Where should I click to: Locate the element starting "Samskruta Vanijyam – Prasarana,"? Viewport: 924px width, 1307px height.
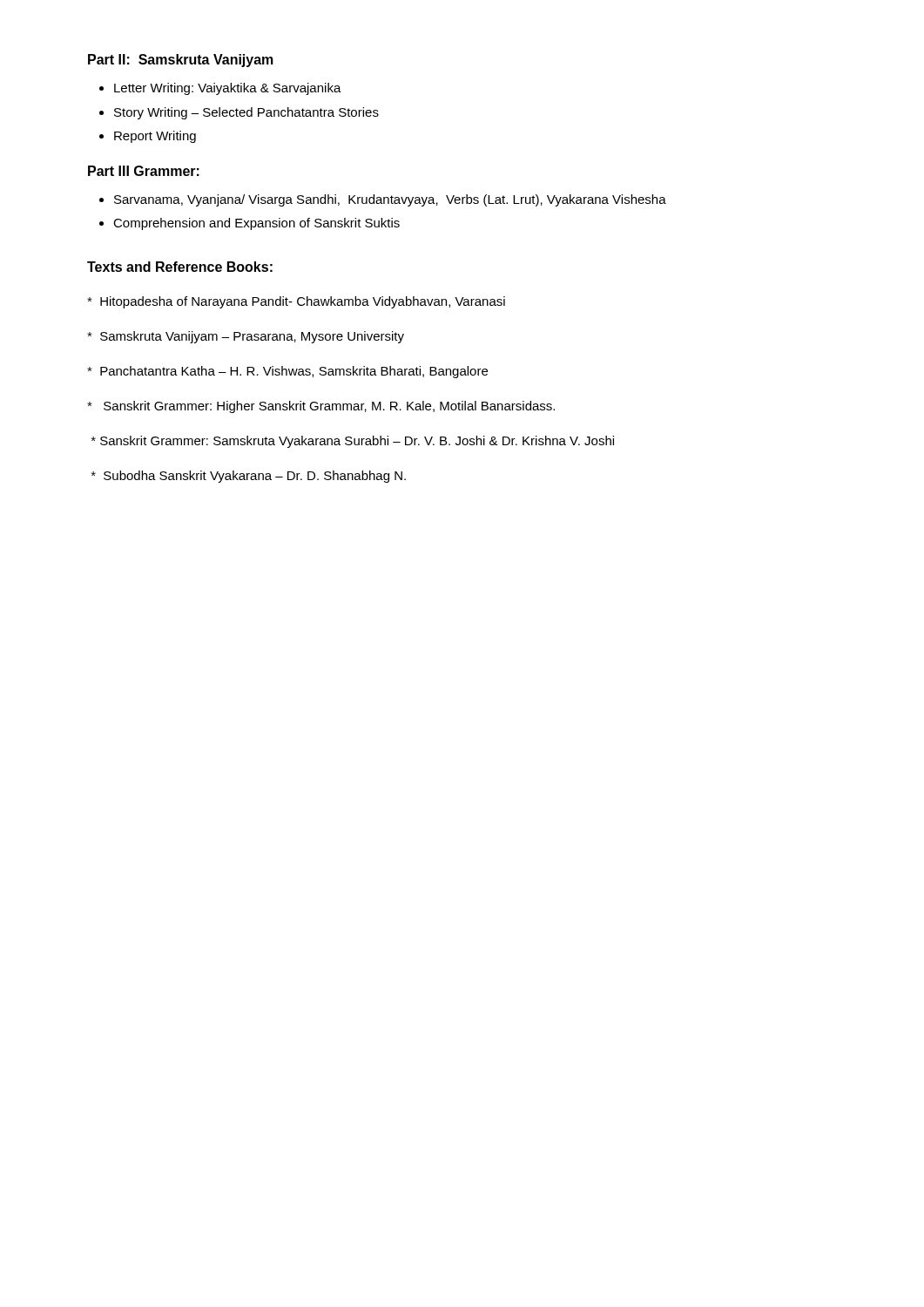coord(246,335)
